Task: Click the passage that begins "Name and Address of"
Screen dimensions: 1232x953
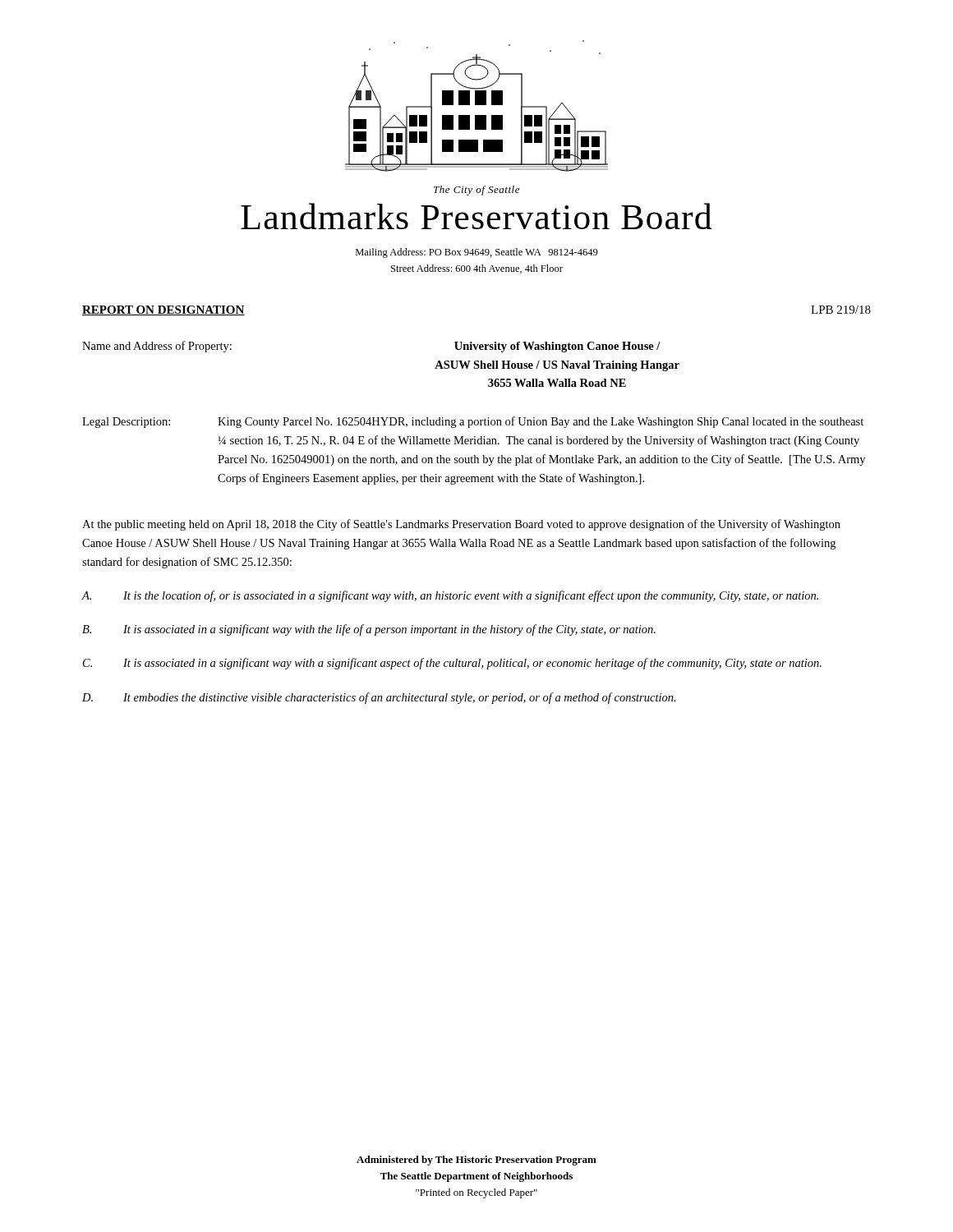Action: tap(476, 365)
